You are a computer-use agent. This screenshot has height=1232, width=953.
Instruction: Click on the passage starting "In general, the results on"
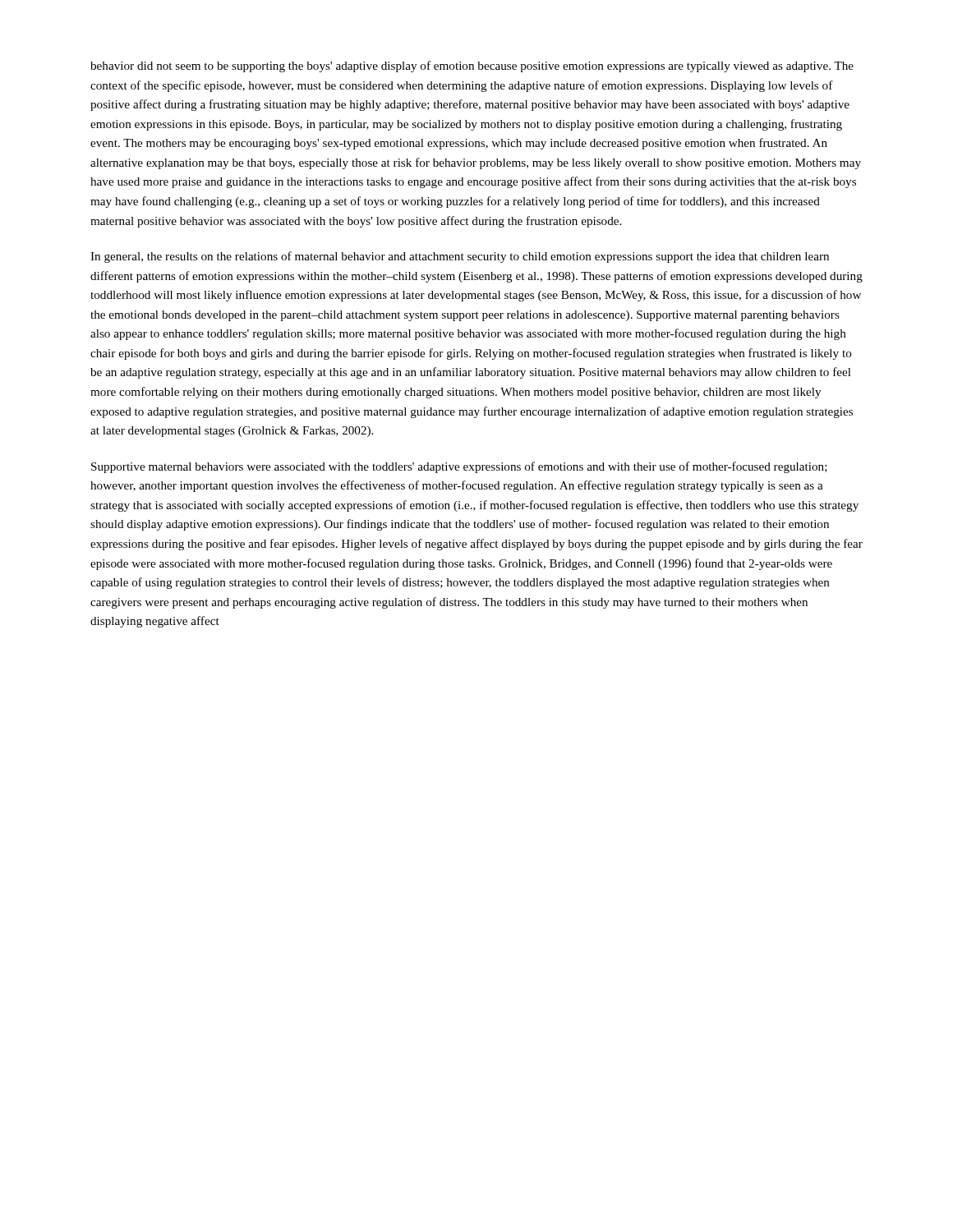tap(476, 343)
